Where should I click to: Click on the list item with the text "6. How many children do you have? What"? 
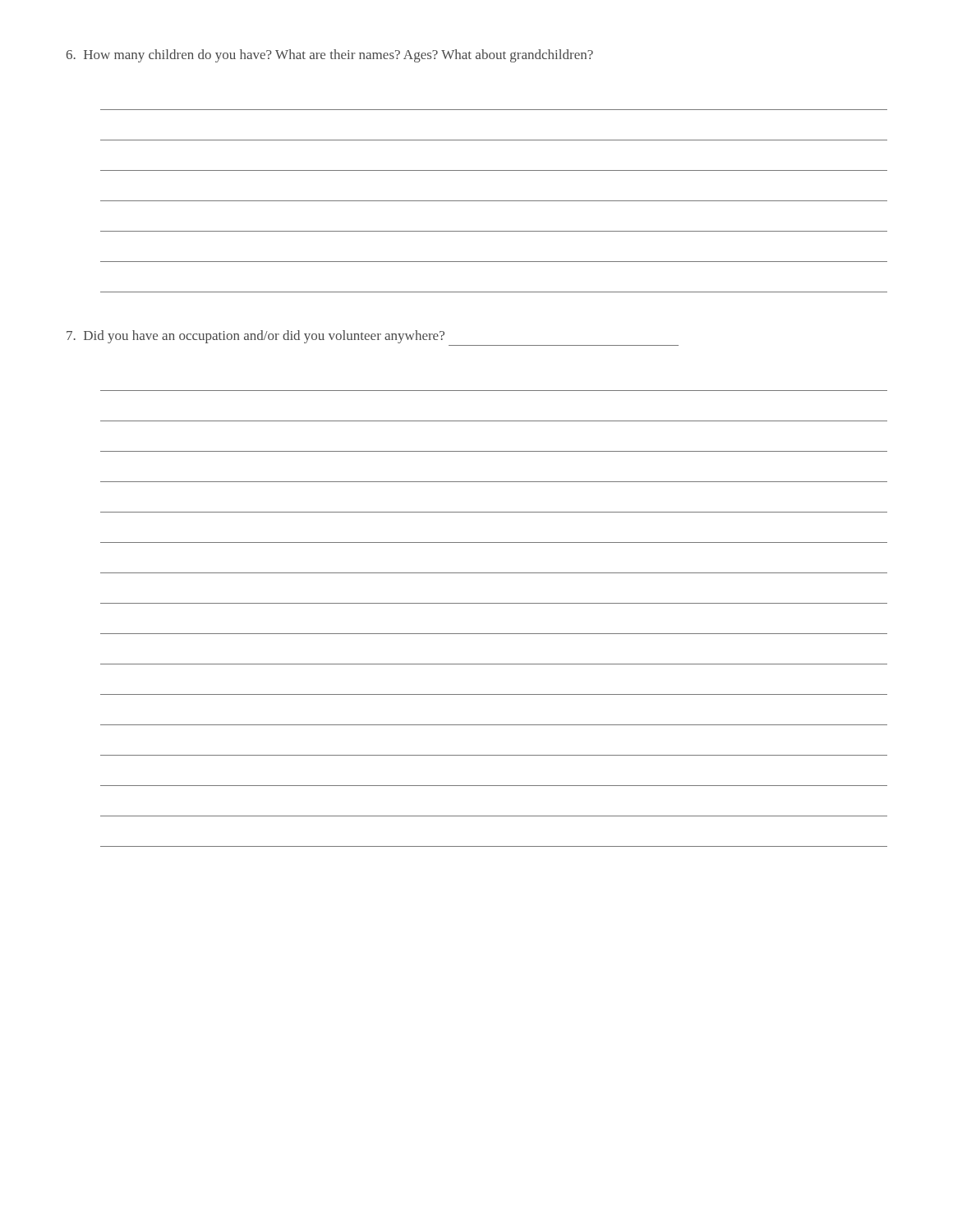coord(330,55)
